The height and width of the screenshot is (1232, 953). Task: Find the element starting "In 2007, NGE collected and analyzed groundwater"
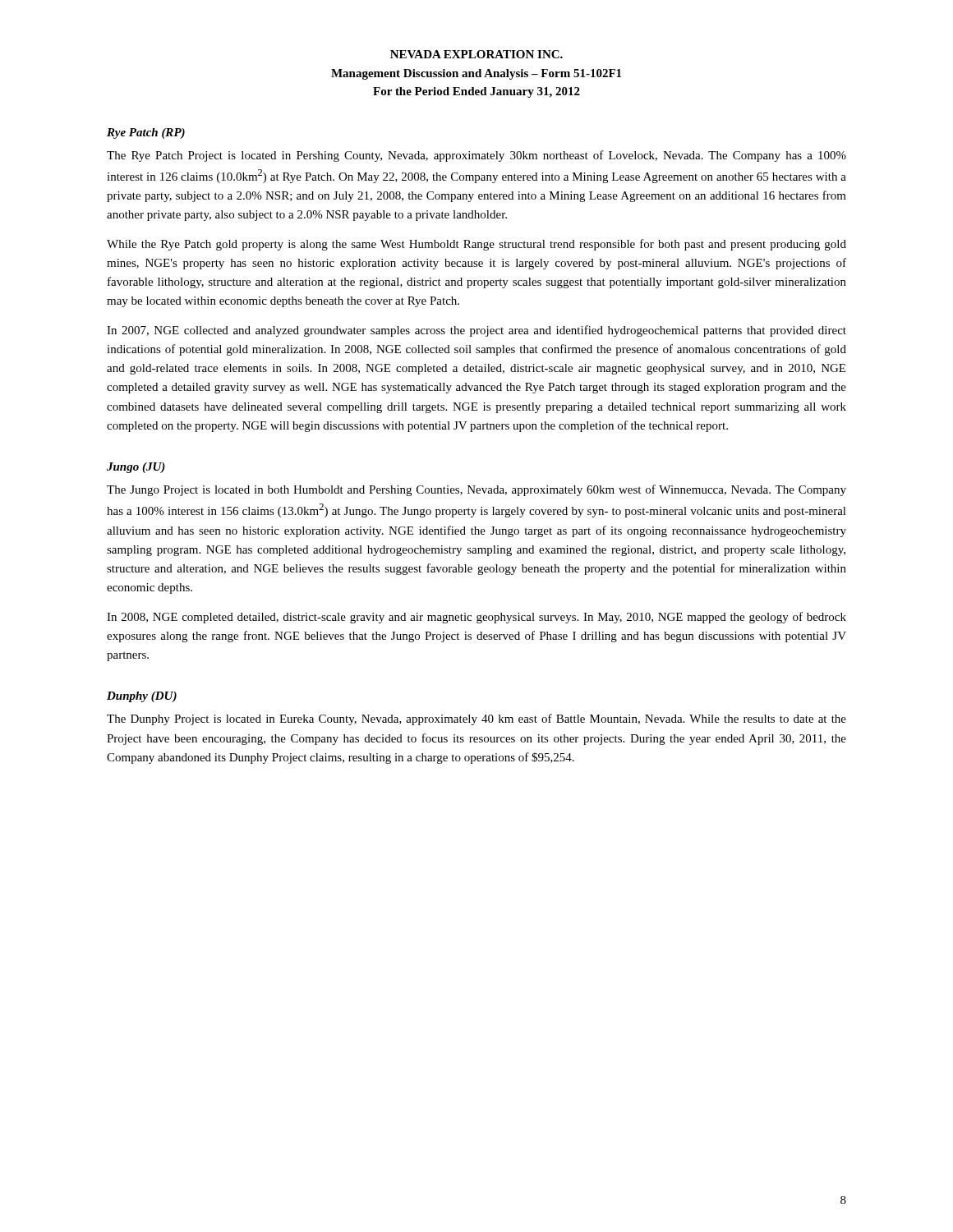click(x=476, y=377)
